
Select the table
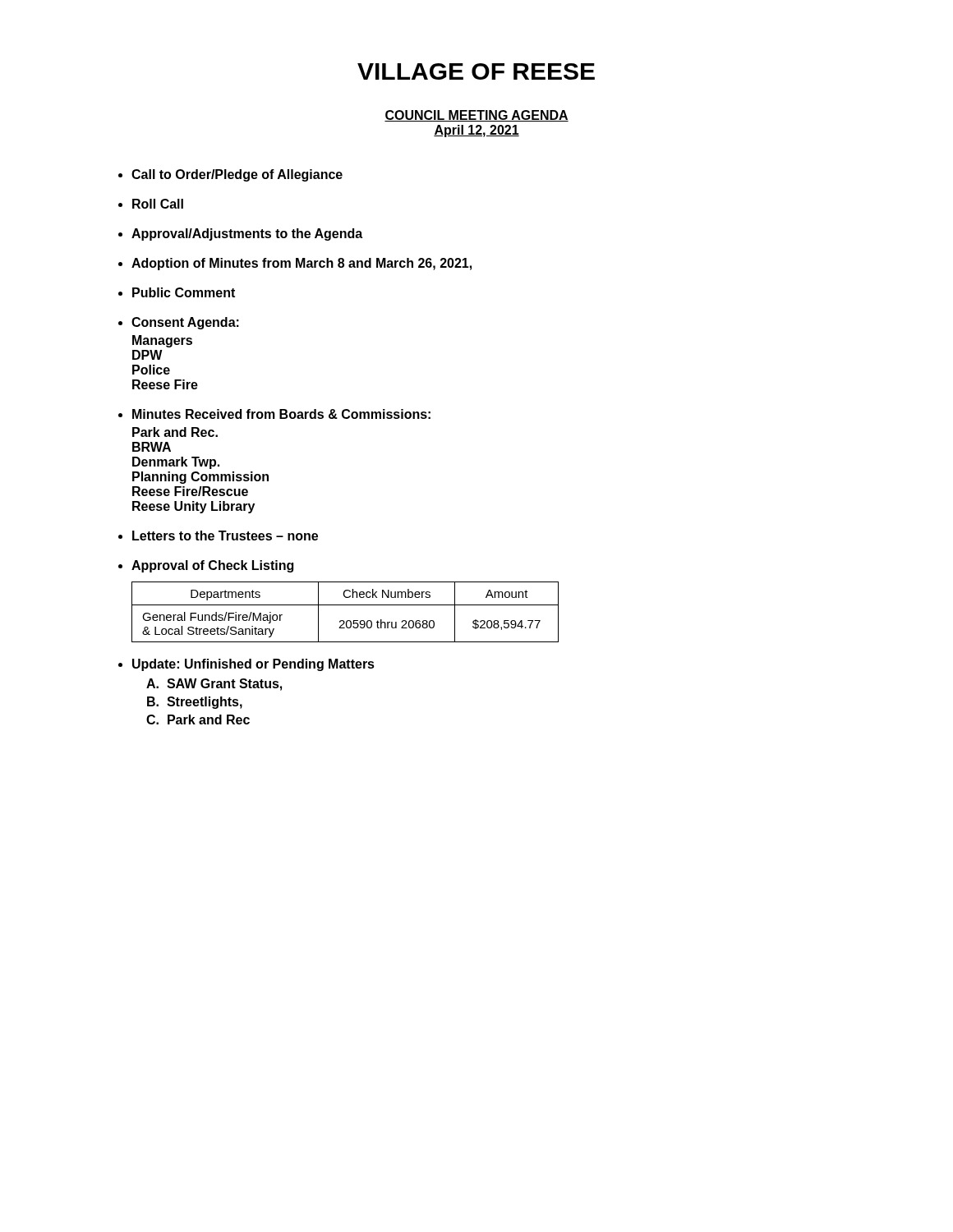point(489,612)
